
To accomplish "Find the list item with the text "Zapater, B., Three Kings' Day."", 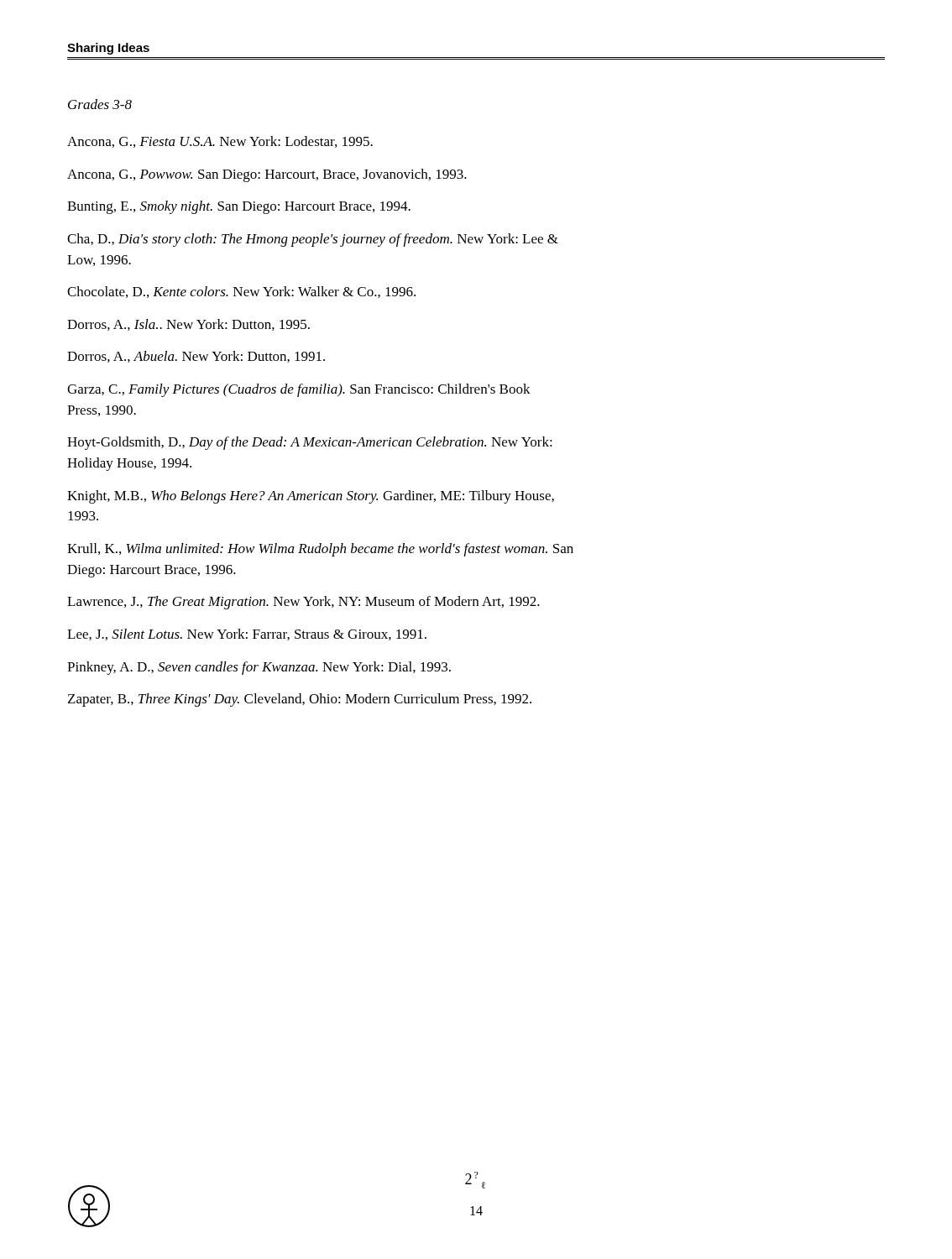I will tap(300, 699).
